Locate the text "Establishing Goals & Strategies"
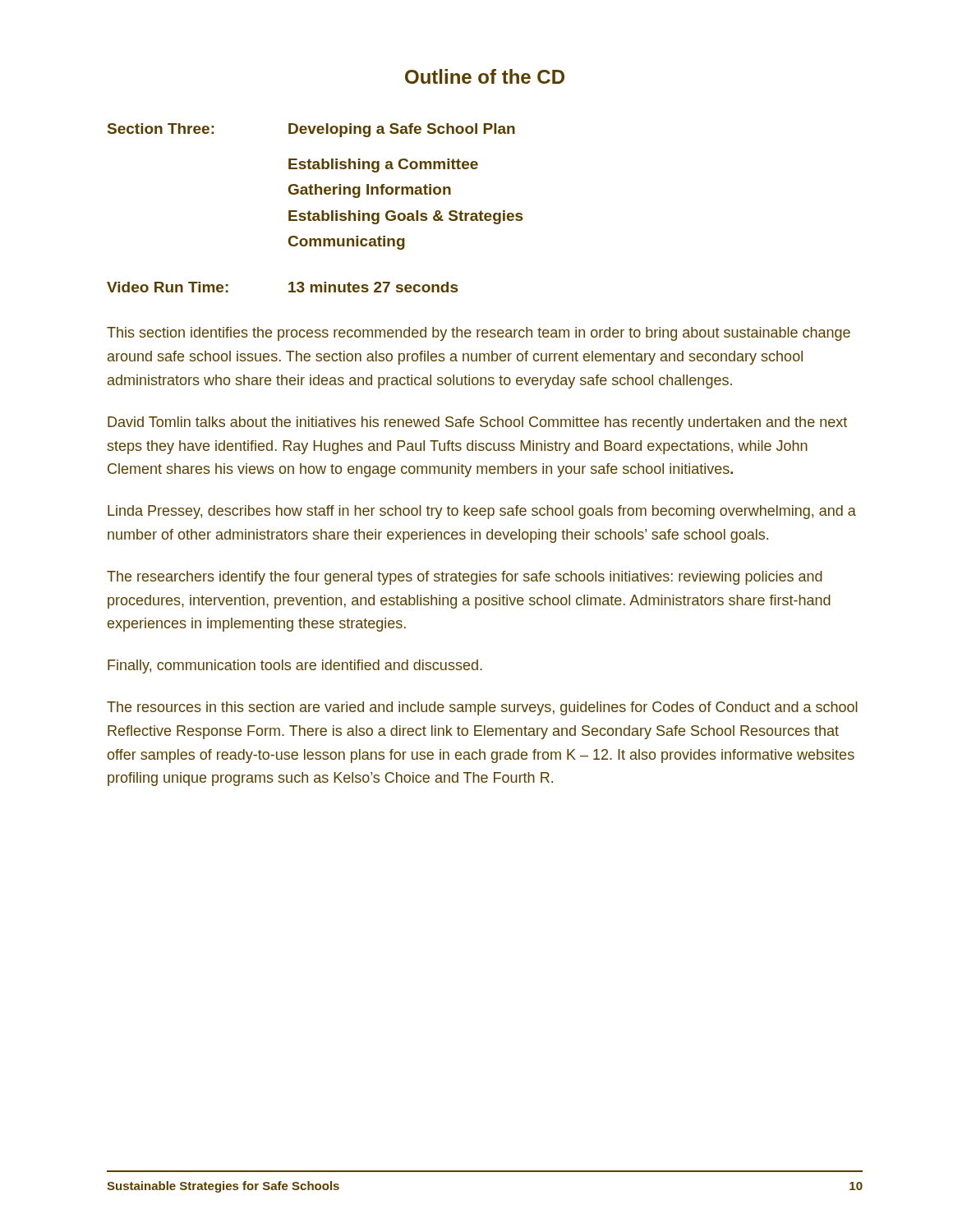Viewport: 953px width, 1232px height. point(406,215)
